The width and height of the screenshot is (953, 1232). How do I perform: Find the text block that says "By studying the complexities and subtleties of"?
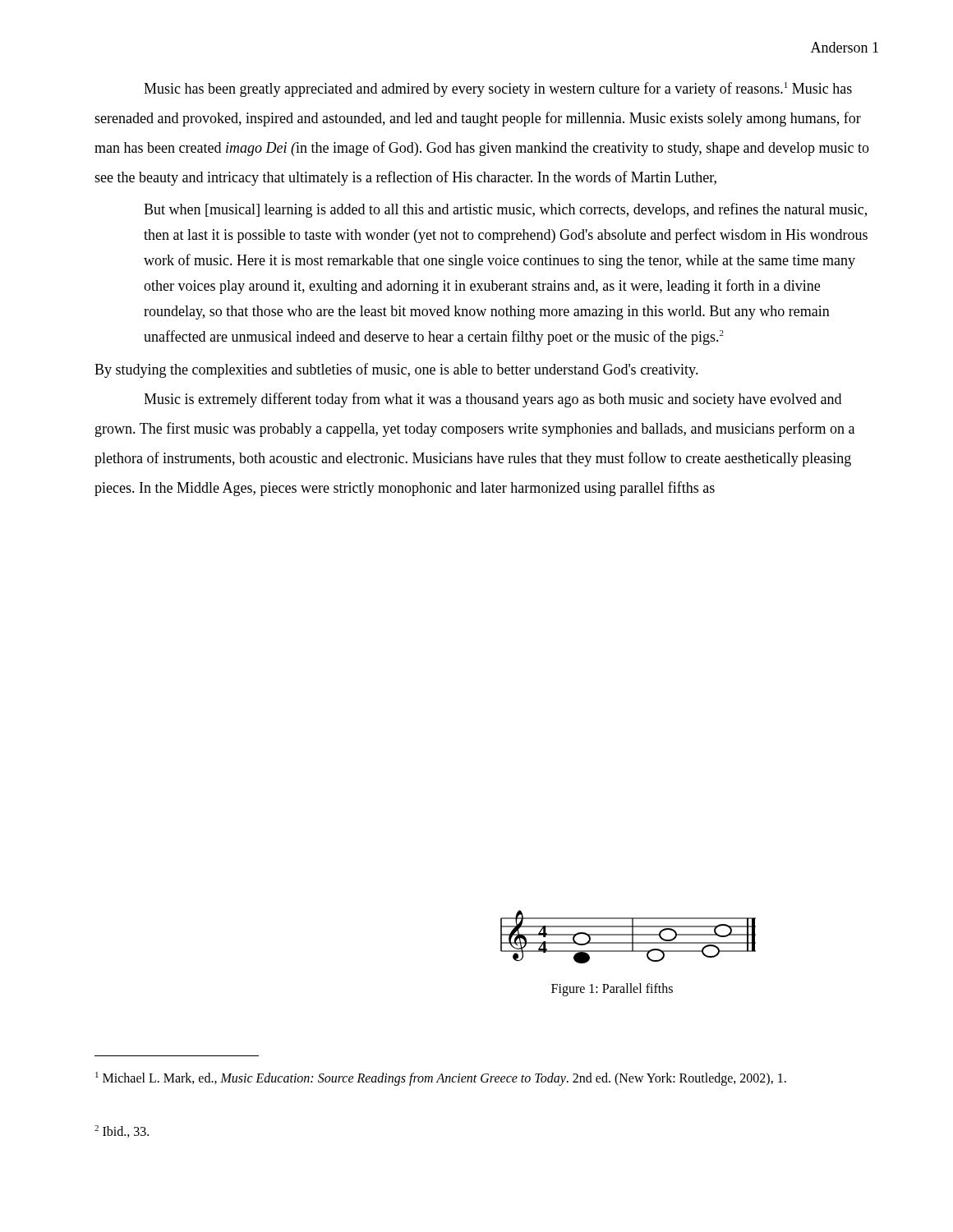tap(397, 369)
